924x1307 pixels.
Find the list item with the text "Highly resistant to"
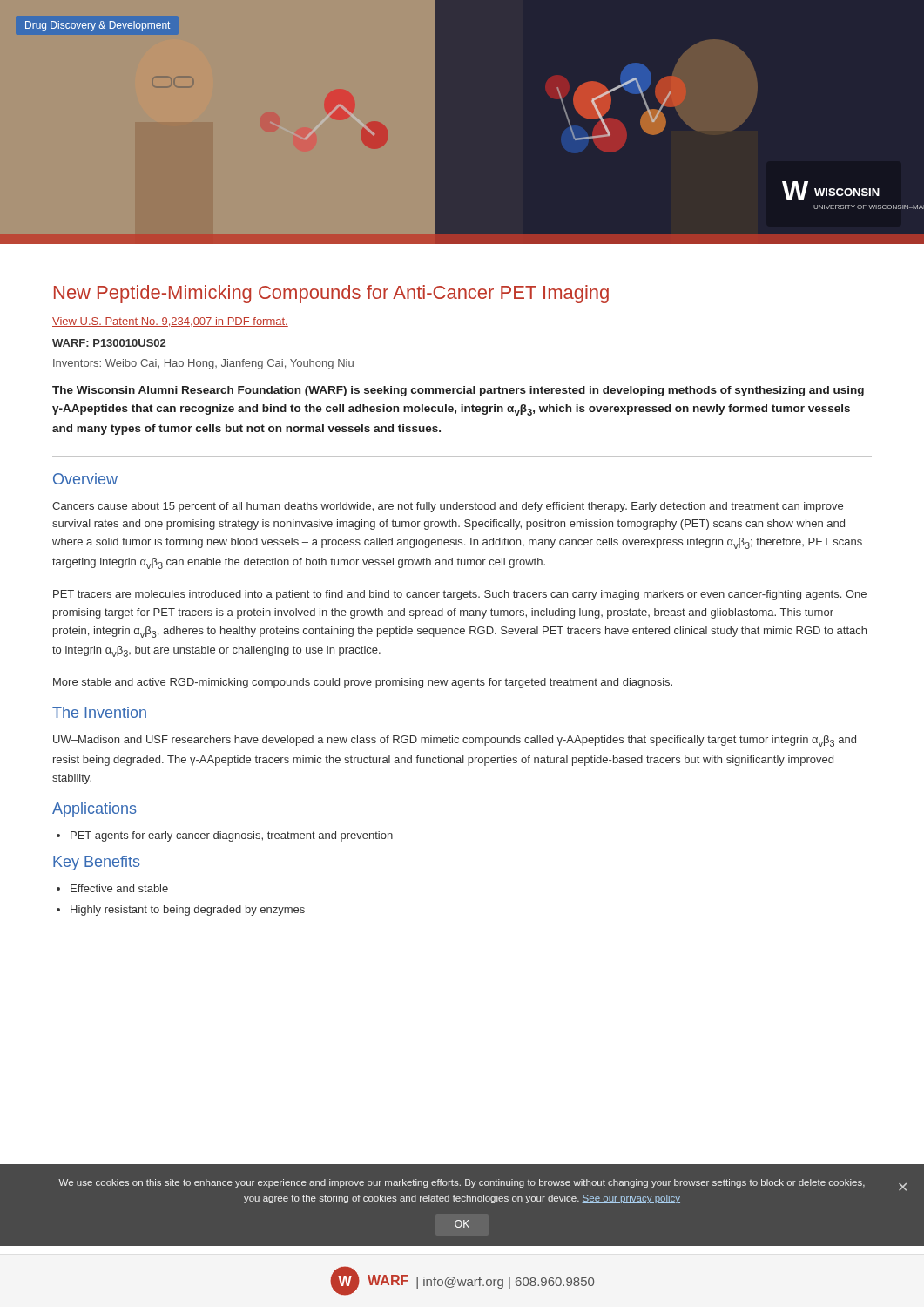[x=187, y=909]
